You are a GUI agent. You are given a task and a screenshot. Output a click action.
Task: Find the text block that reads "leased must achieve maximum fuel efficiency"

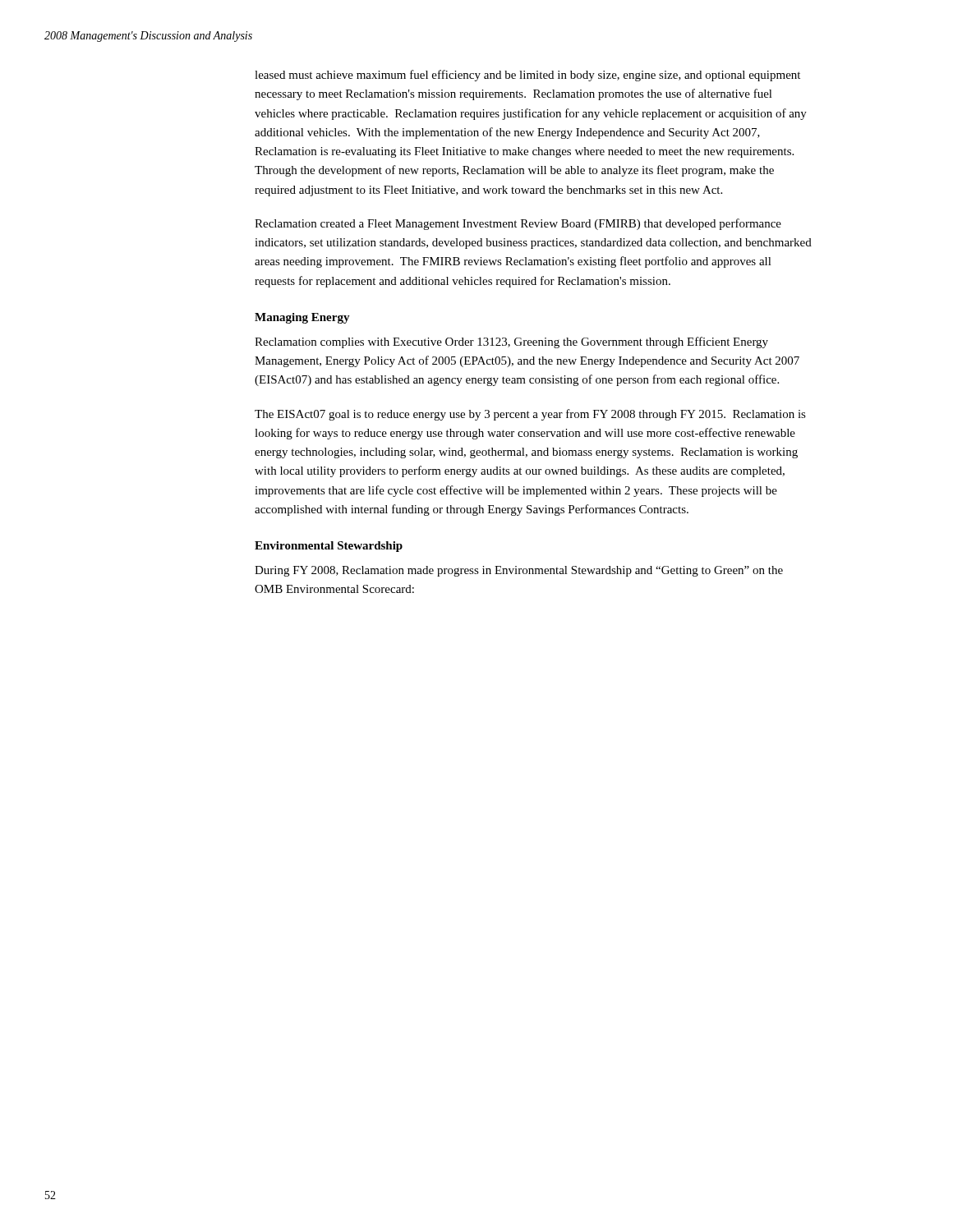click(x=531, y=132)
